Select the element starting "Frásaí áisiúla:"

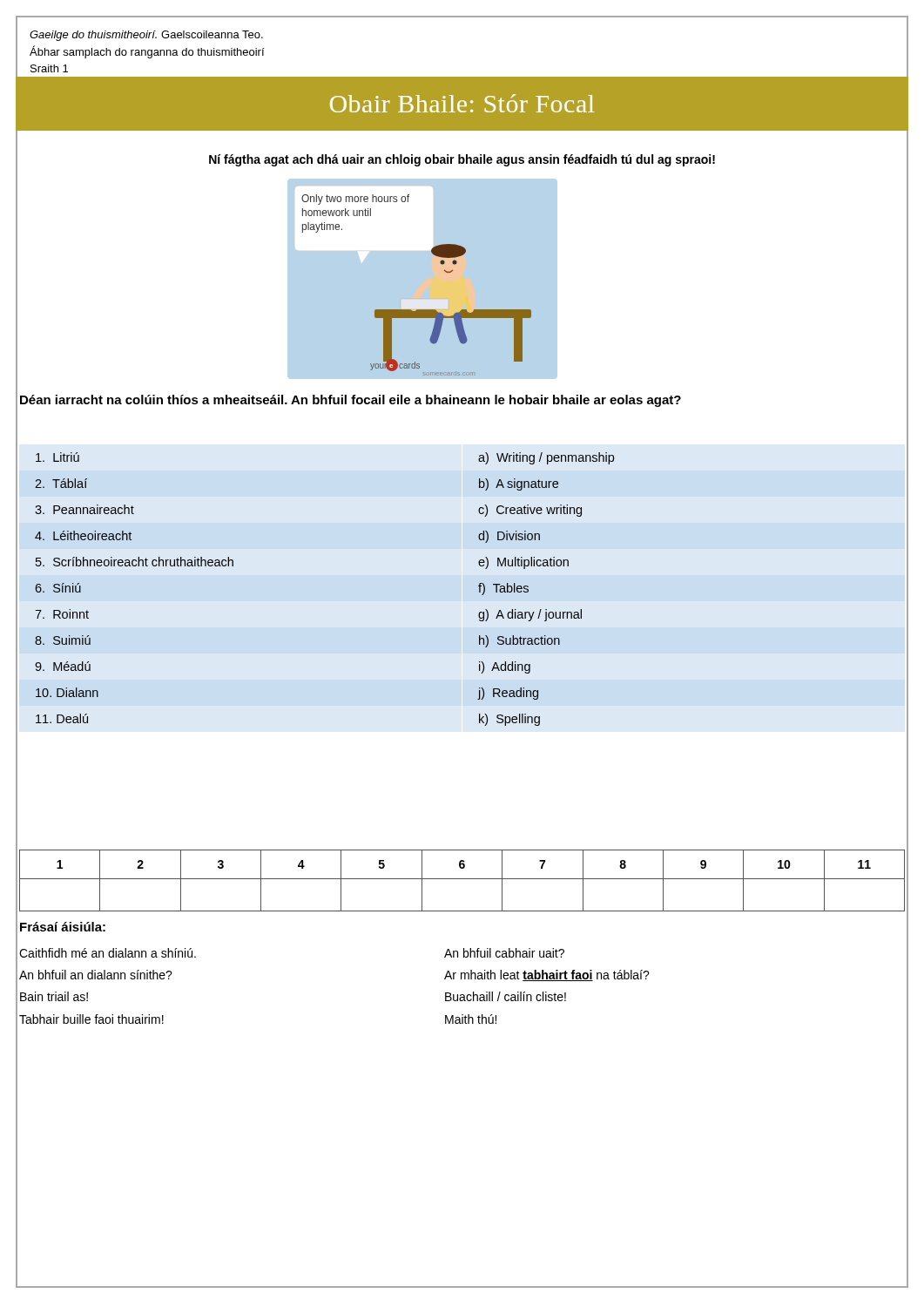[x=63, y=927]
